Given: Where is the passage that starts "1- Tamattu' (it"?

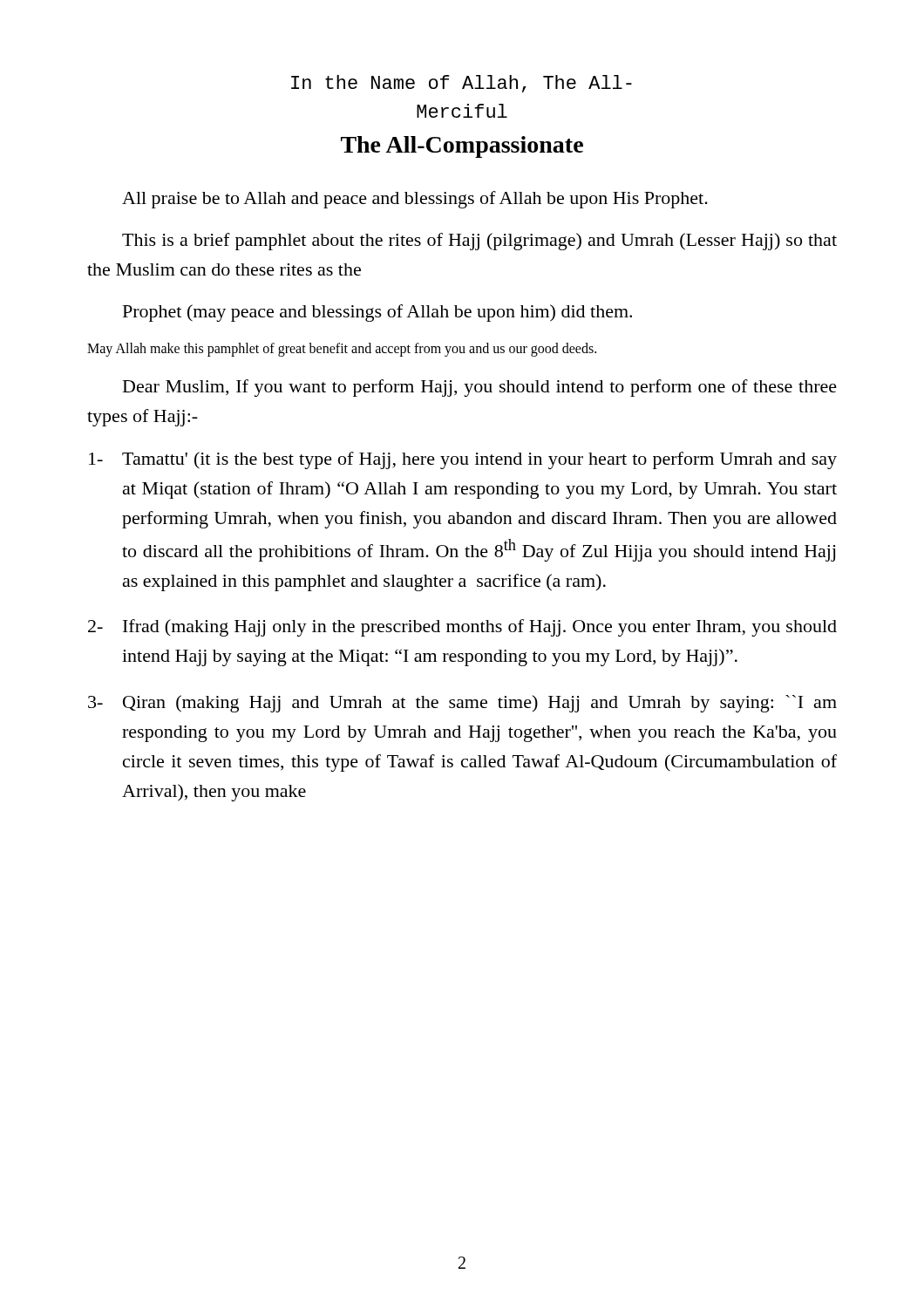Looking at the screenshot, I should pos(462,520).
